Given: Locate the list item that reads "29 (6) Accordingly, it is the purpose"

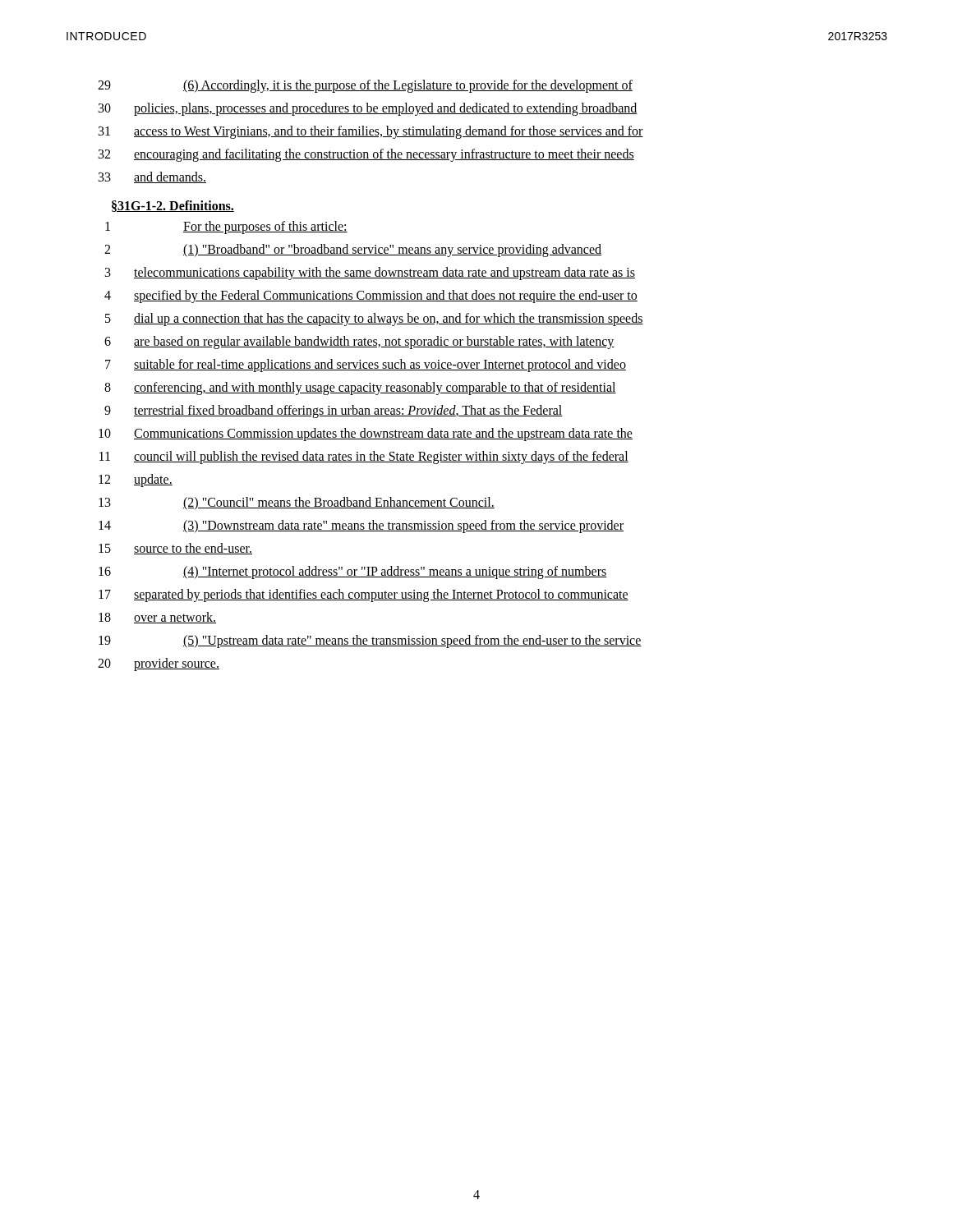Looking at the screenshot, I should coord(476,85).
